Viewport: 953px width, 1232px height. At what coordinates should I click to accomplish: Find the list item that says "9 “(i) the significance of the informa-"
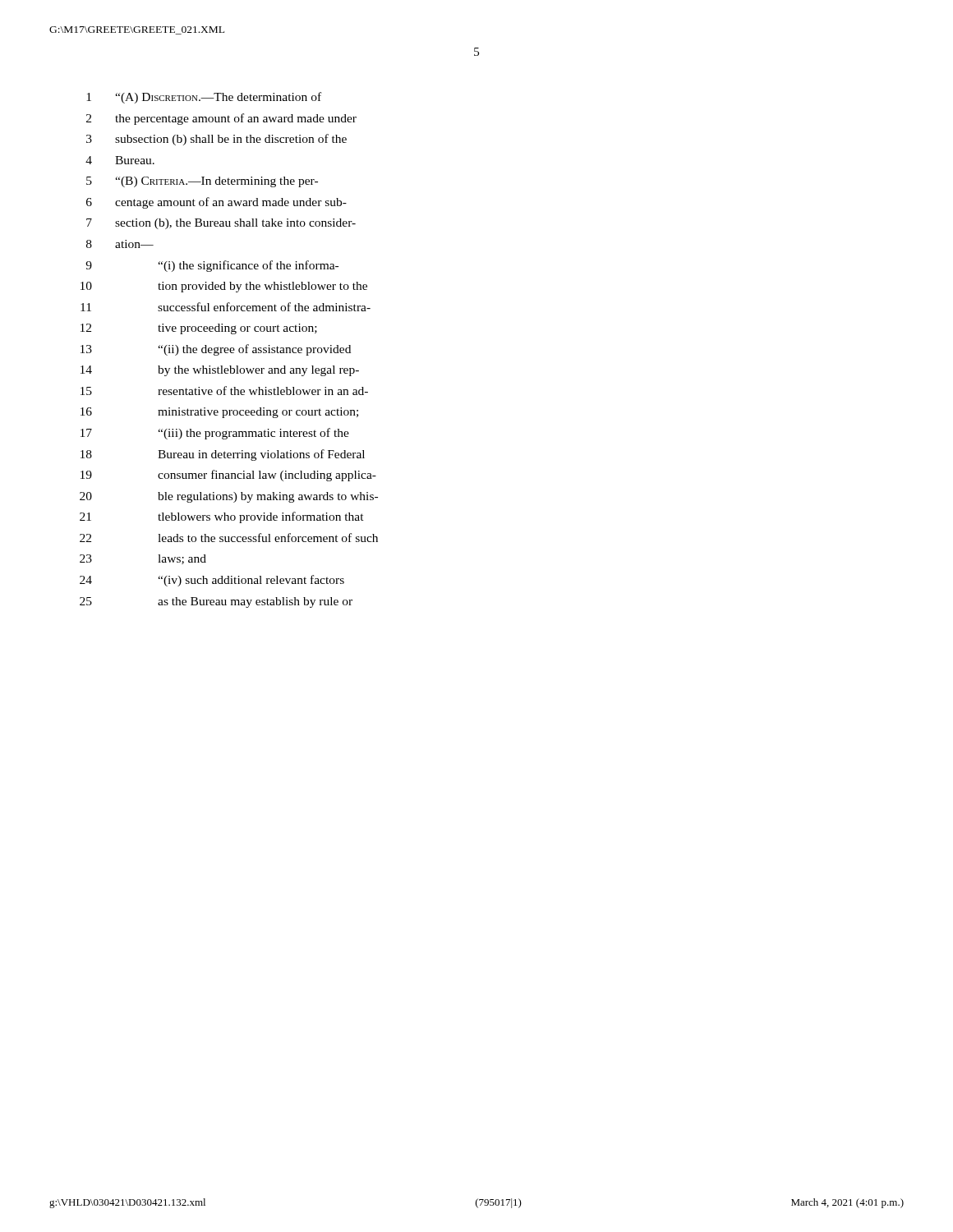pos(212,266)
